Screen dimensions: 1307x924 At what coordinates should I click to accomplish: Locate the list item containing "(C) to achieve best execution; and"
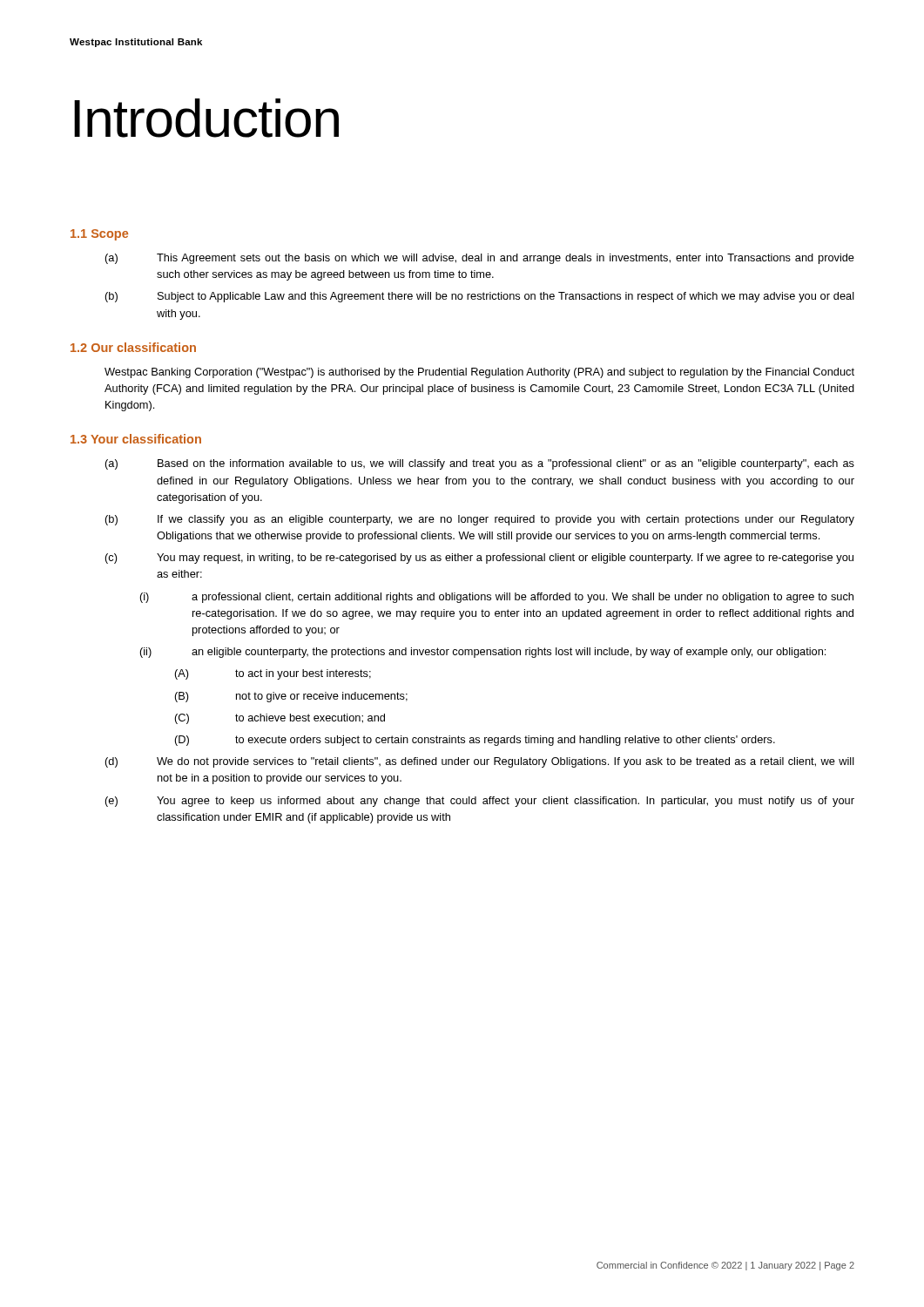click(x=280, y=719)
